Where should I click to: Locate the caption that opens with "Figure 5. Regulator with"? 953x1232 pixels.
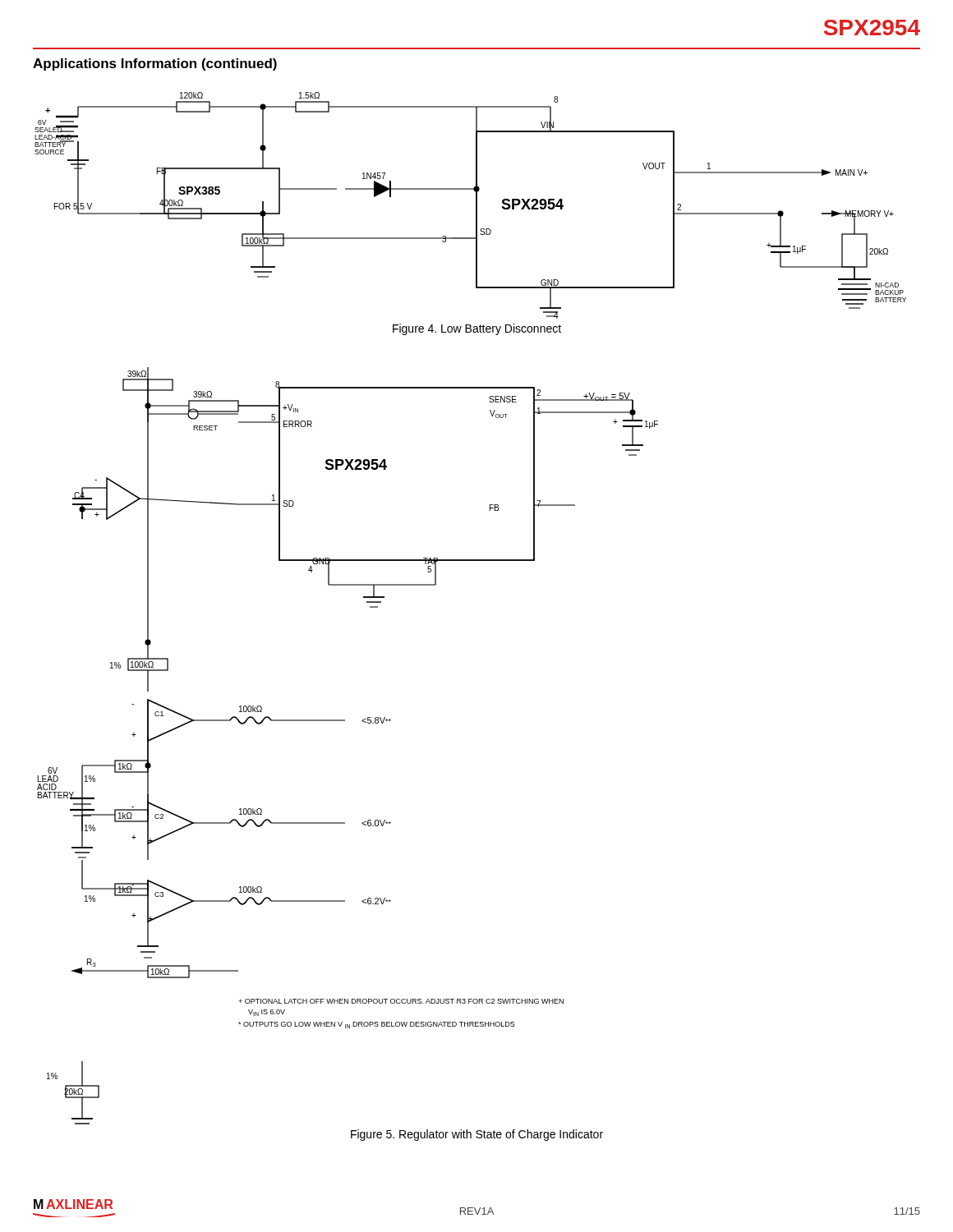[476, 1134]
